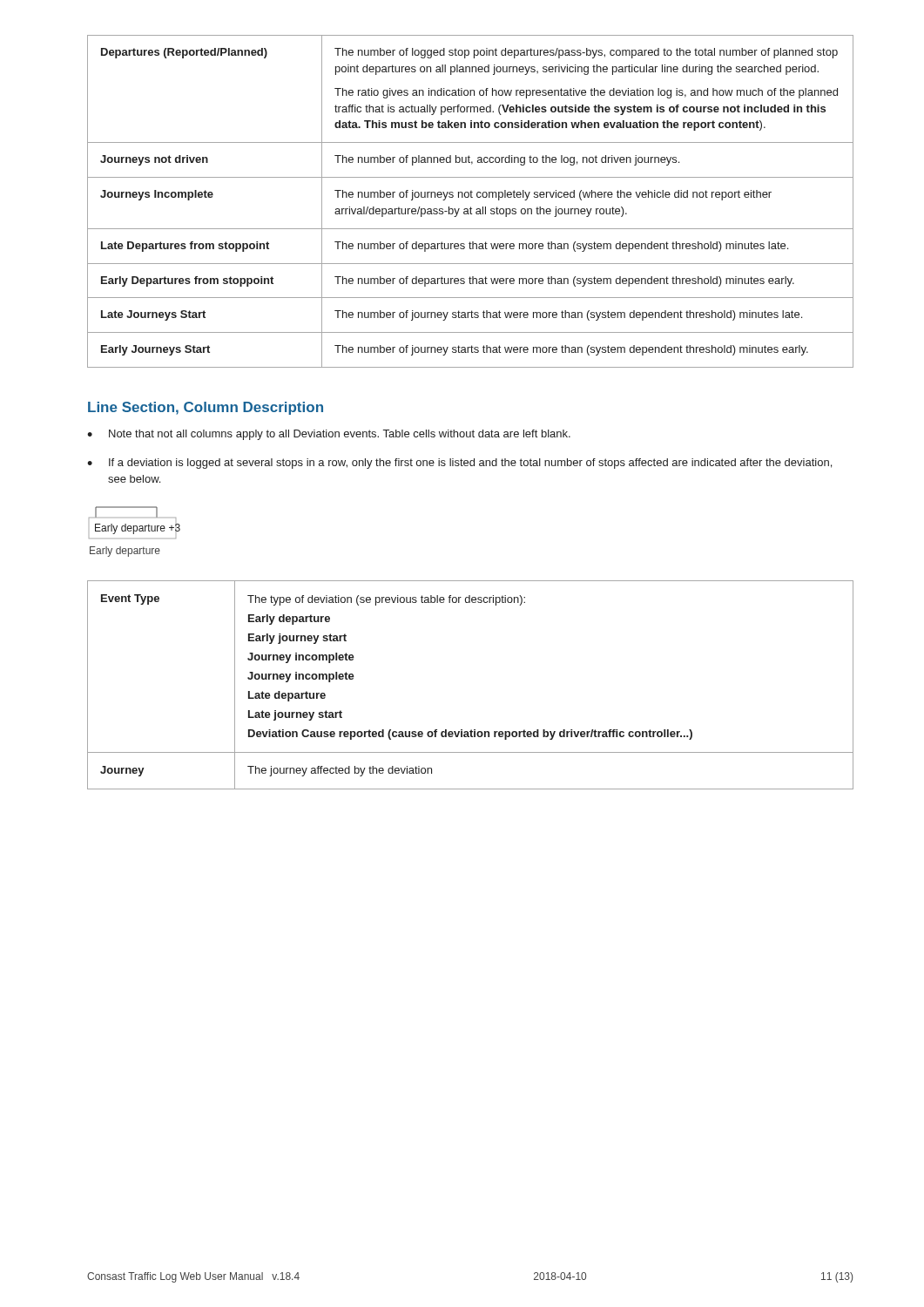Find a screenshot

point(470,534)
